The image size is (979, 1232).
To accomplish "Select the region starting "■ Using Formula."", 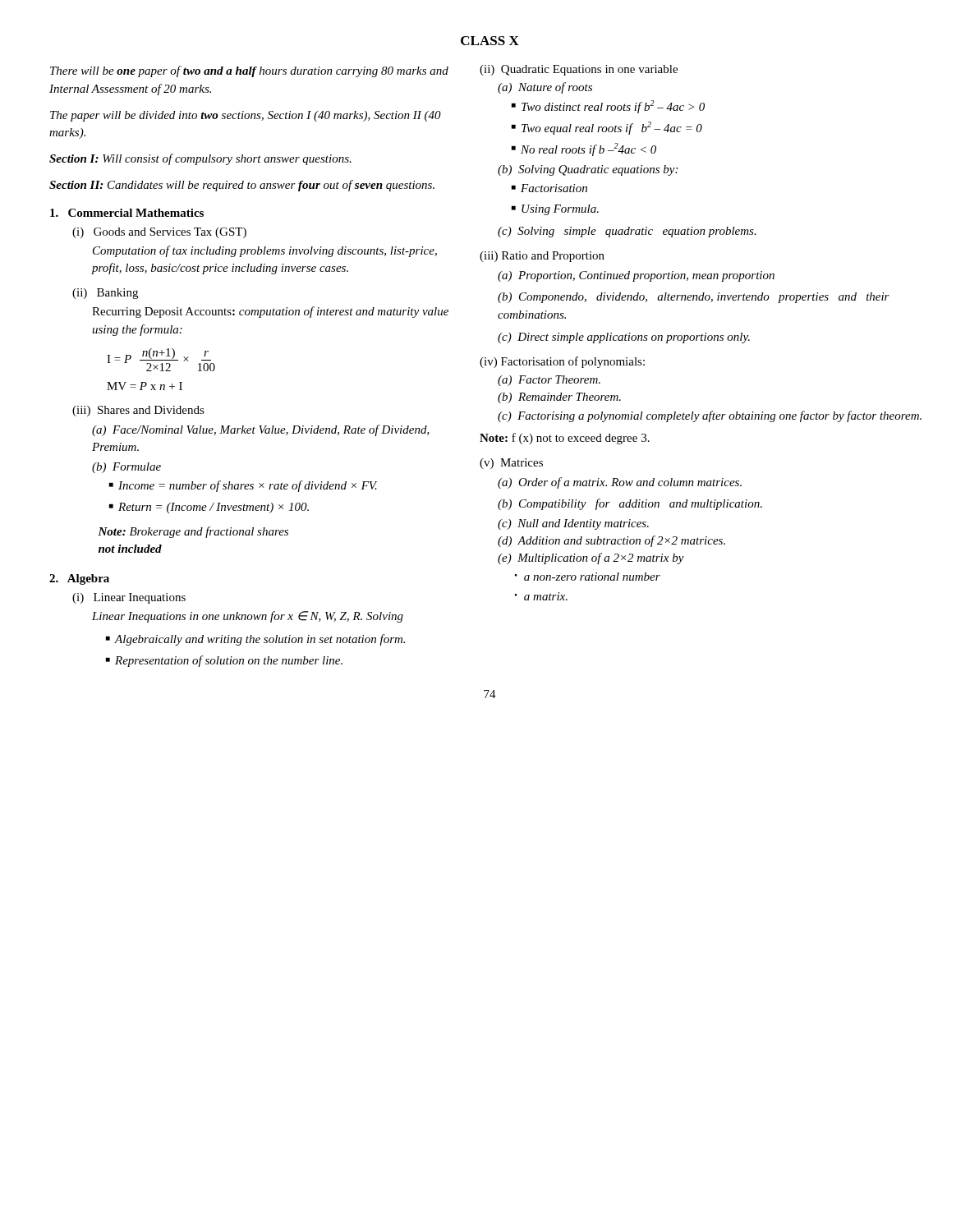I will tap(555, 209).
